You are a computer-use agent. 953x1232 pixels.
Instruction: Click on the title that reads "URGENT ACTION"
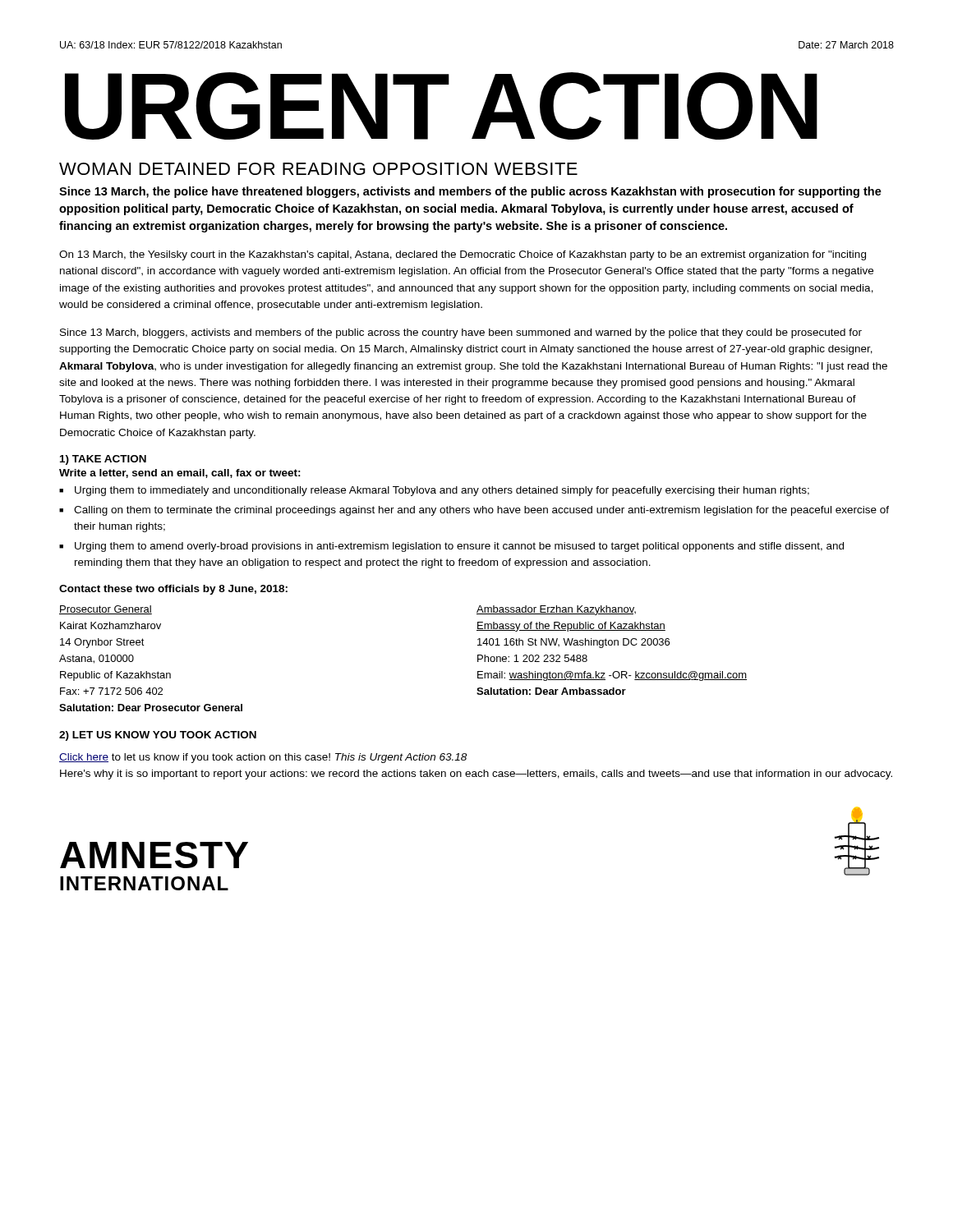coord(440,106)
